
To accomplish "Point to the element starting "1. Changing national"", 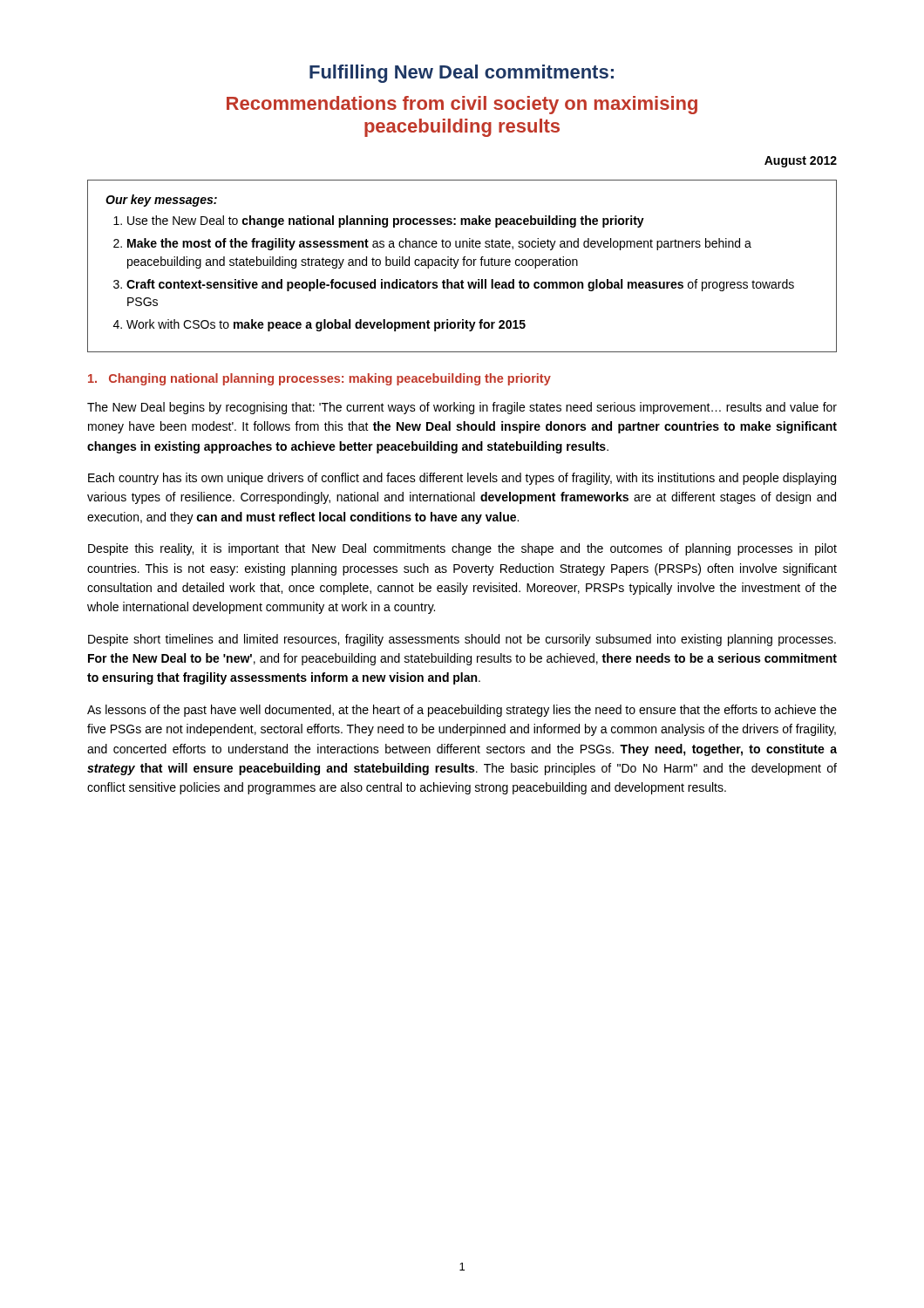I will pos(319,378).
